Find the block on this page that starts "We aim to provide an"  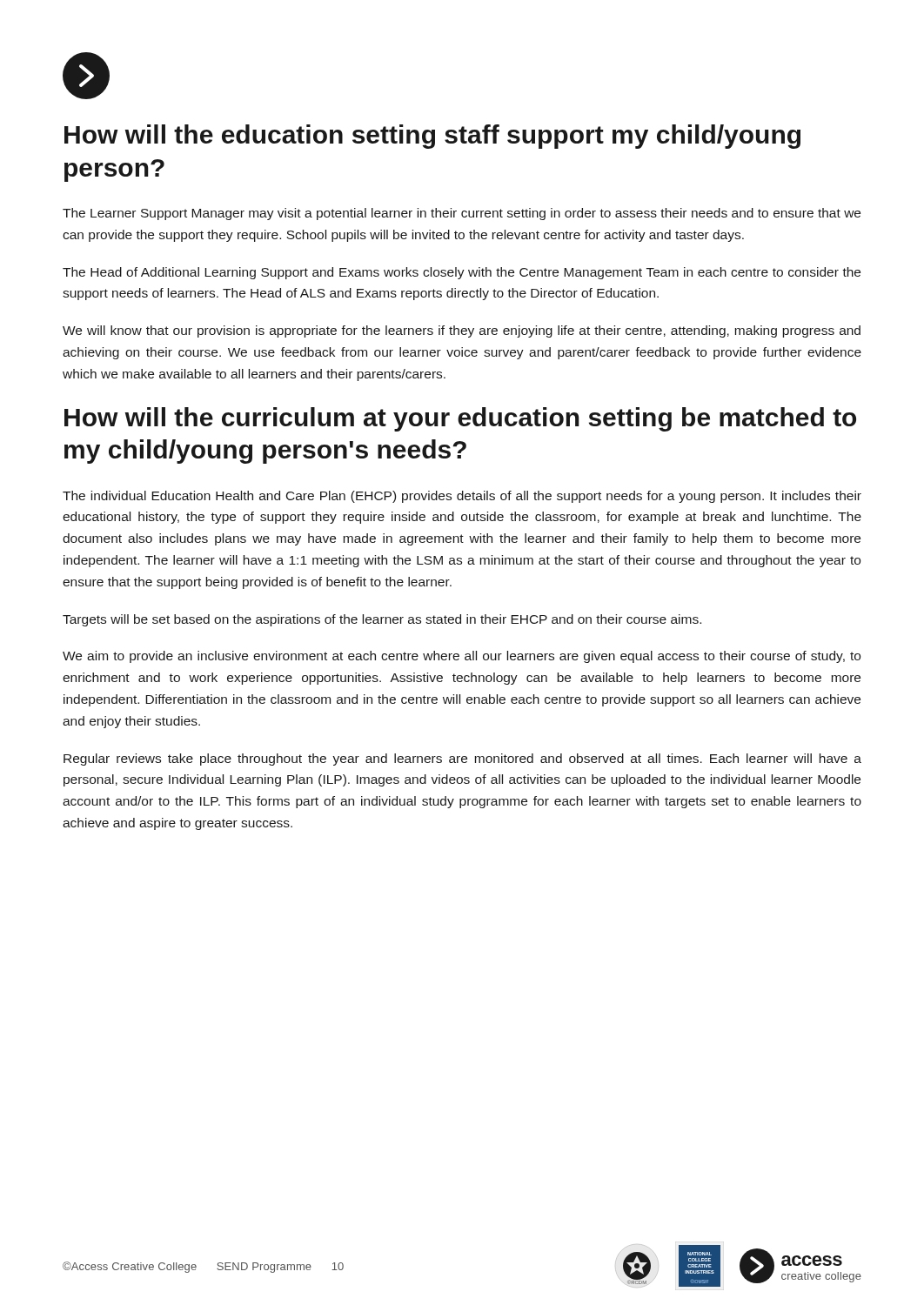coord(462,688)
